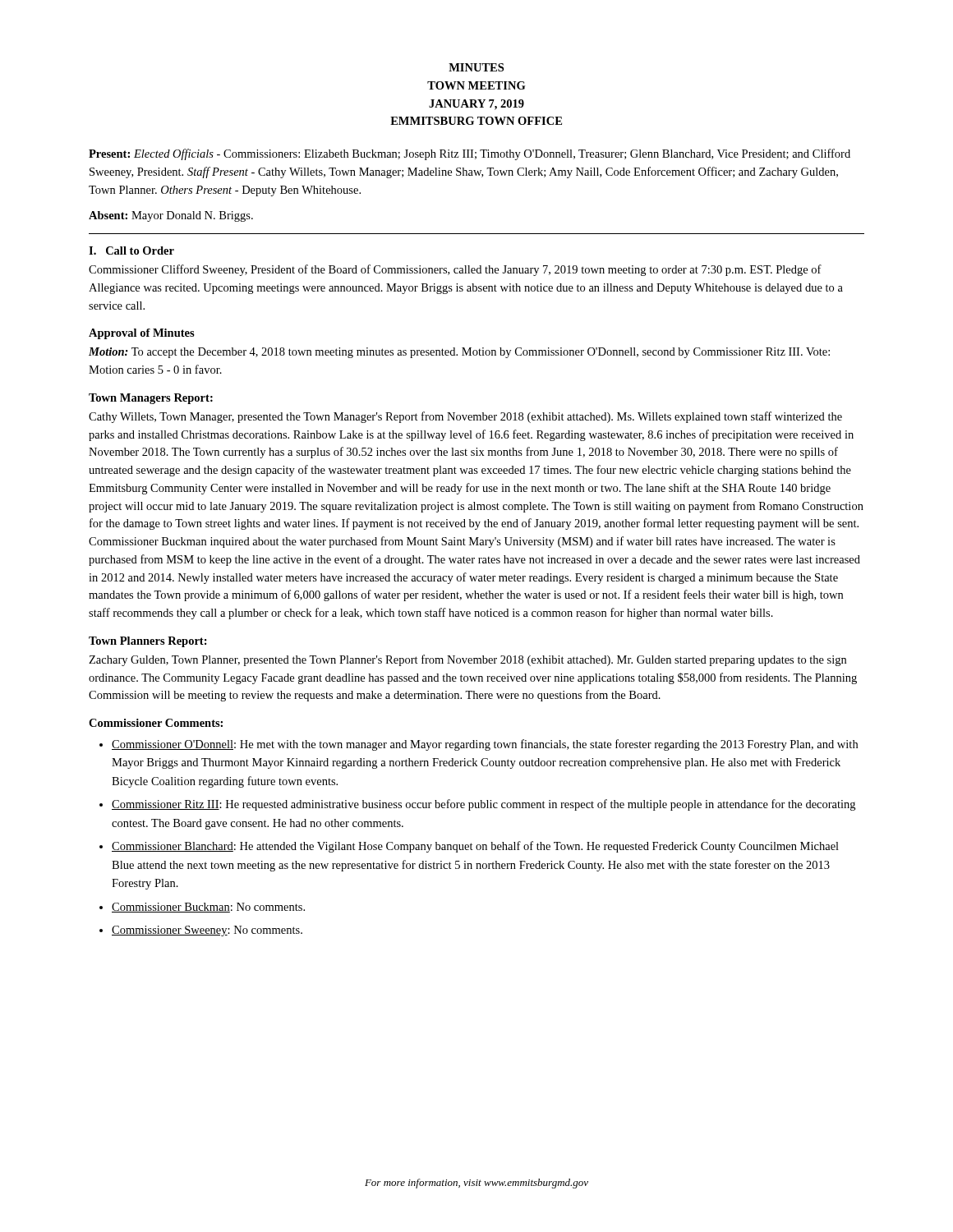The height and width of the screenshot is (1232, 953).
Task: Click on the section header that reads "I. Call to Order"
Action: point(131,251)
